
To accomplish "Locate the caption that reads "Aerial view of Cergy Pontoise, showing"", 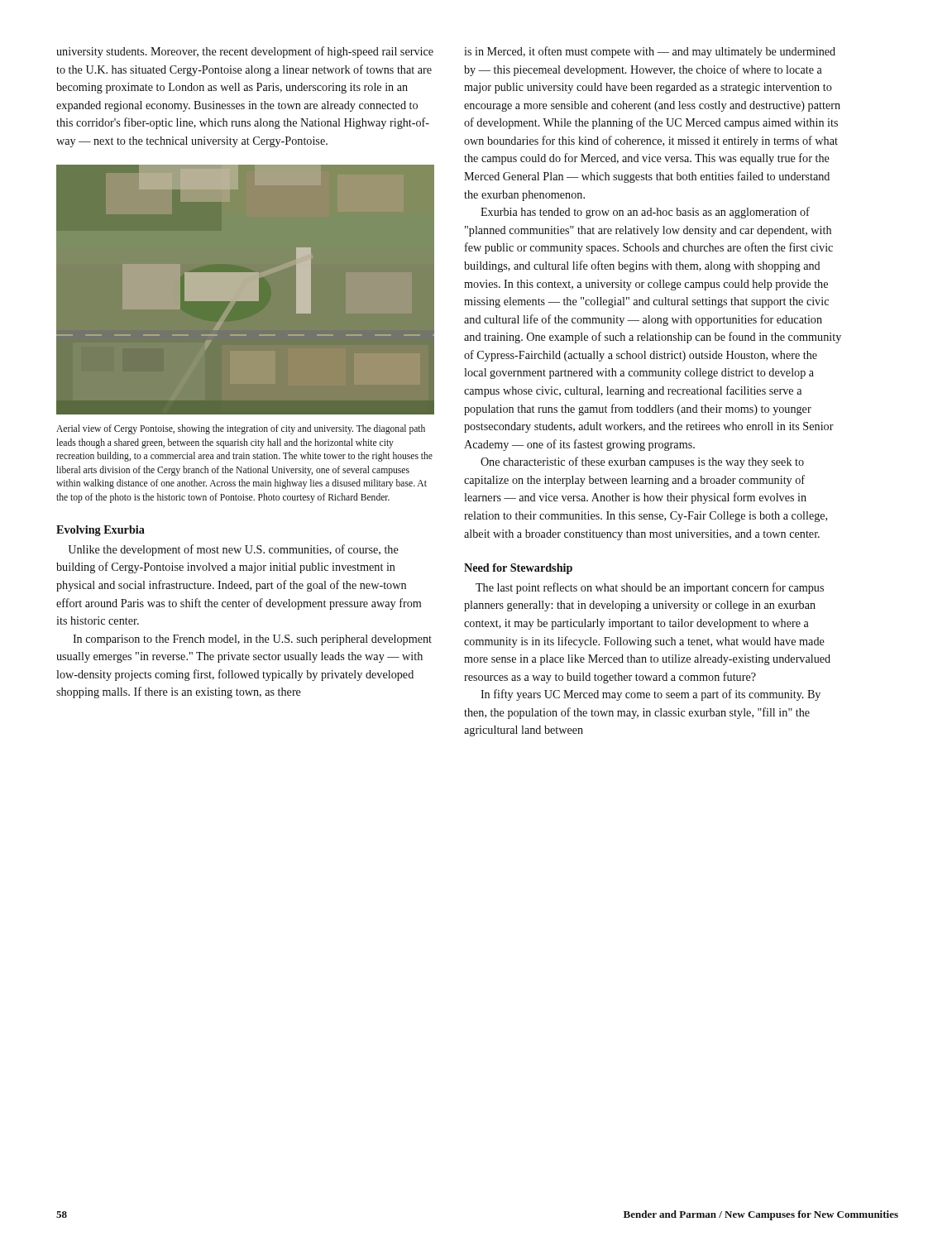I will pos(245,464).
